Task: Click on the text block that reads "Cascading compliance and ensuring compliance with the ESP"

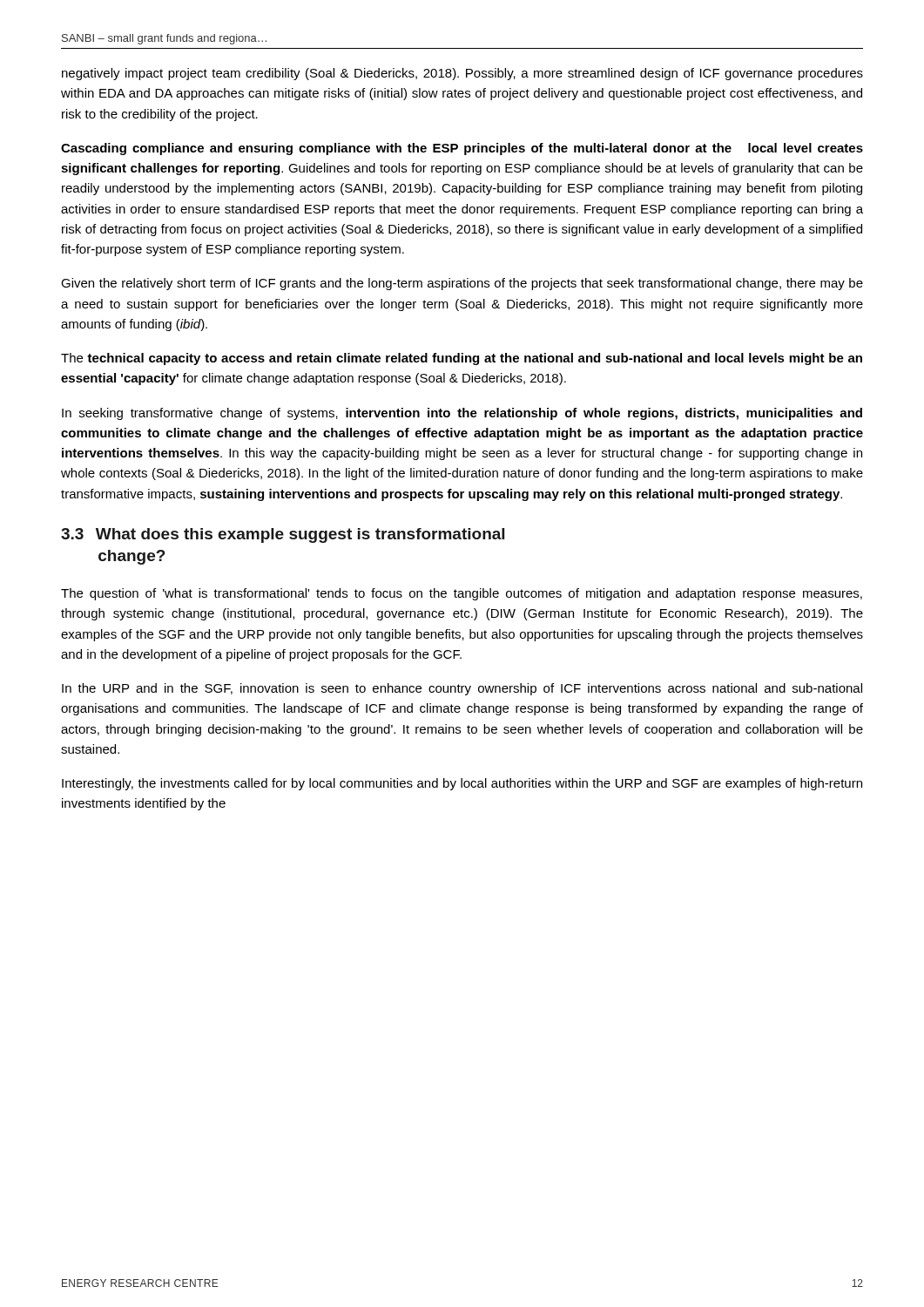Action: [x=462, y=198]
